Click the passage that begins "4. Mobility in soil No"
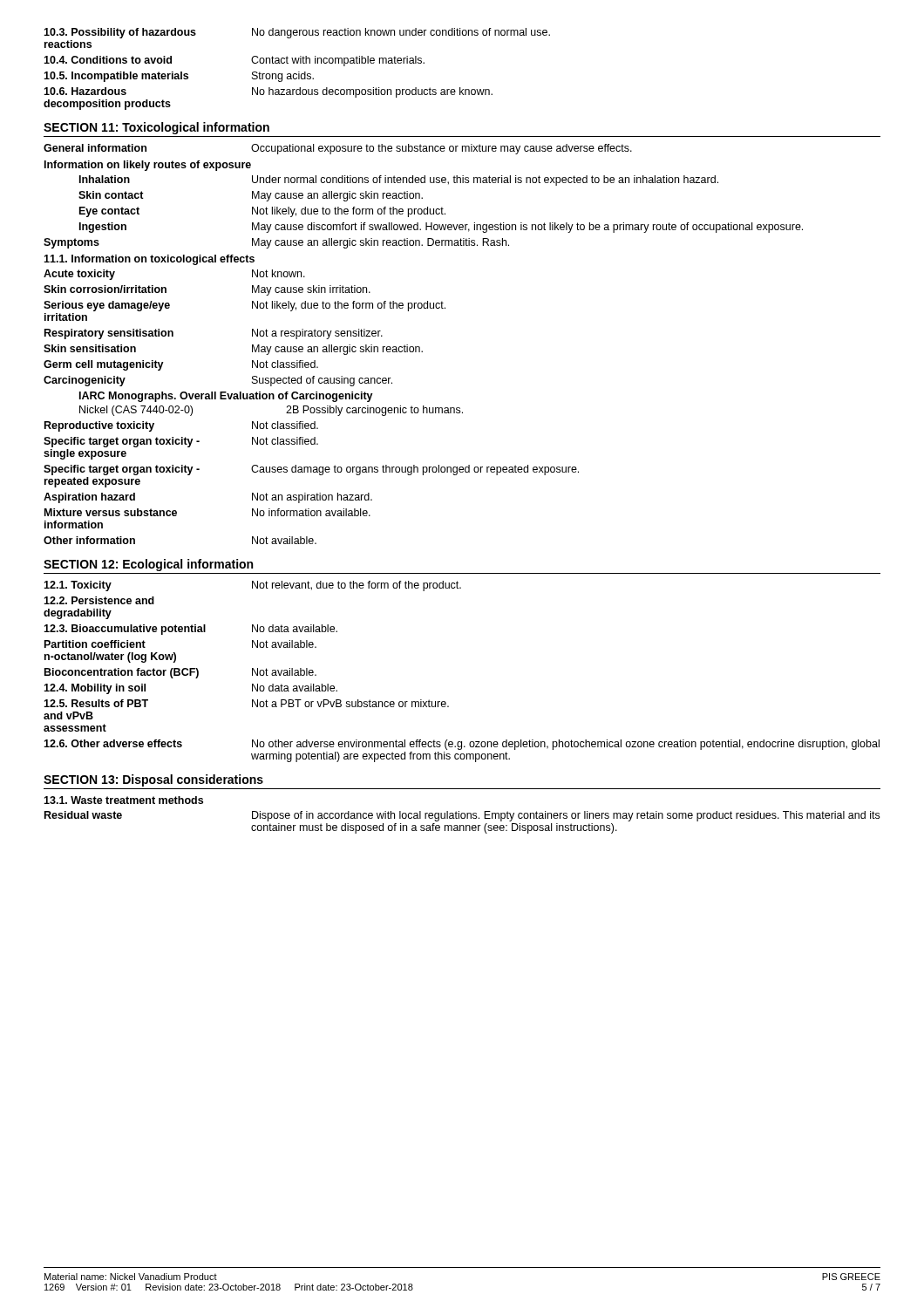This screenshot has width=924, height=1308. coord(95,688)
